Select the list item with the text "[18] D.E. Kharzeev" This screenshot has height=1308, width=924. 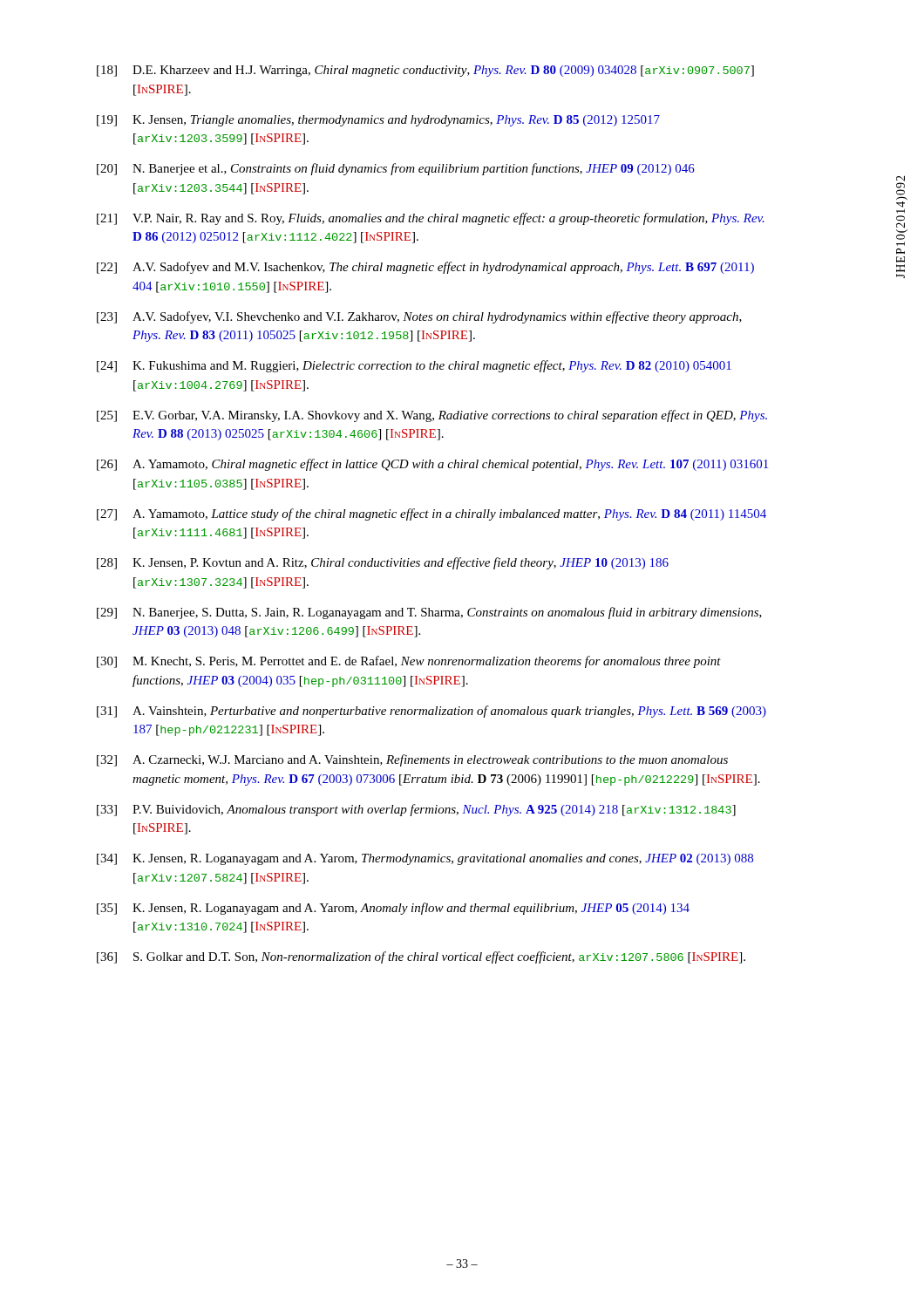(x=434, y=80)
